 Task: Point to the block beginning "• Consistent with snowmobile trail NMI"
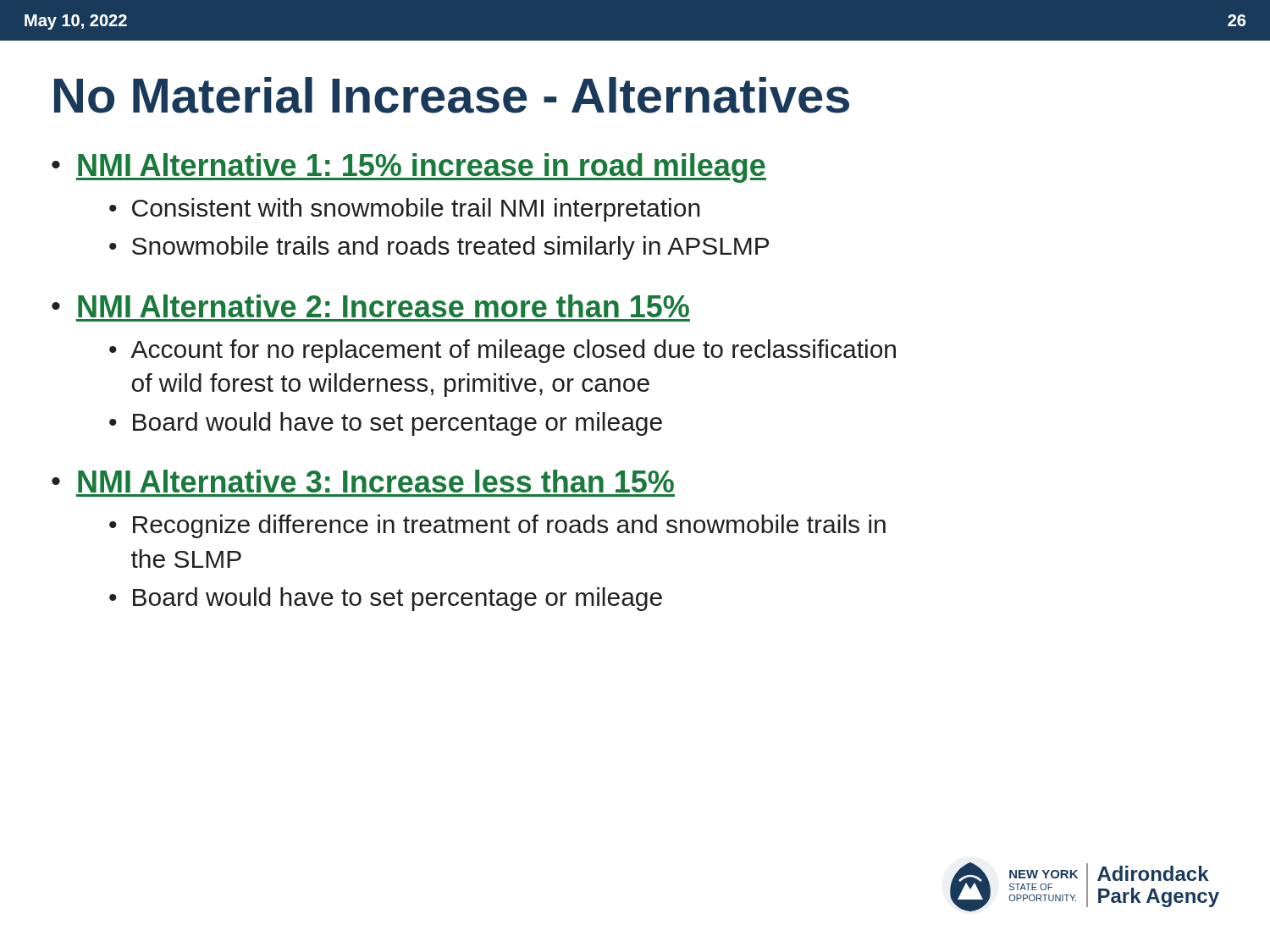tap(405, 208)
